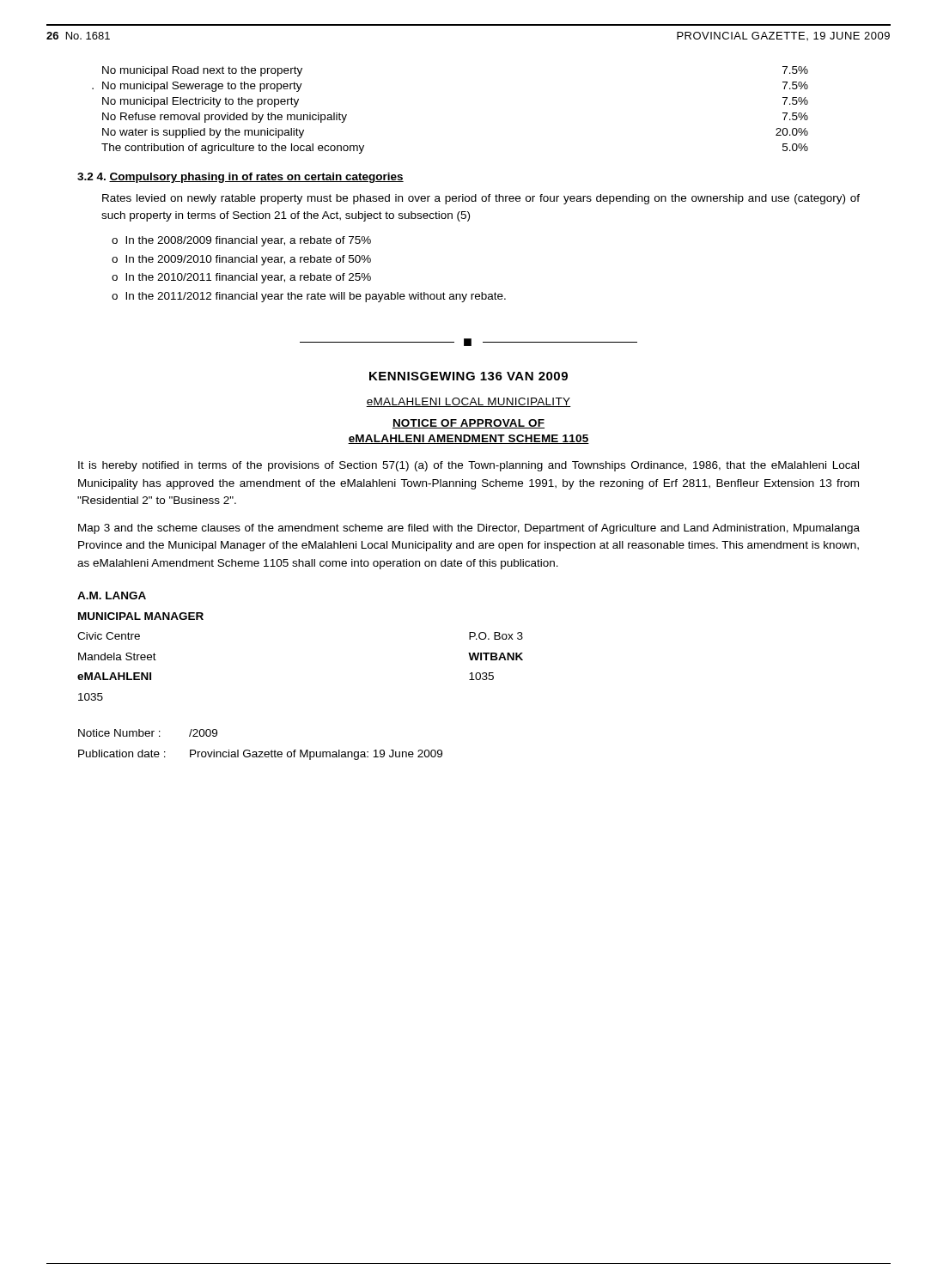Locate the text block that reads "Notice Number : /2009 Publication date"
937x1288 pixels.
(260, 744)
